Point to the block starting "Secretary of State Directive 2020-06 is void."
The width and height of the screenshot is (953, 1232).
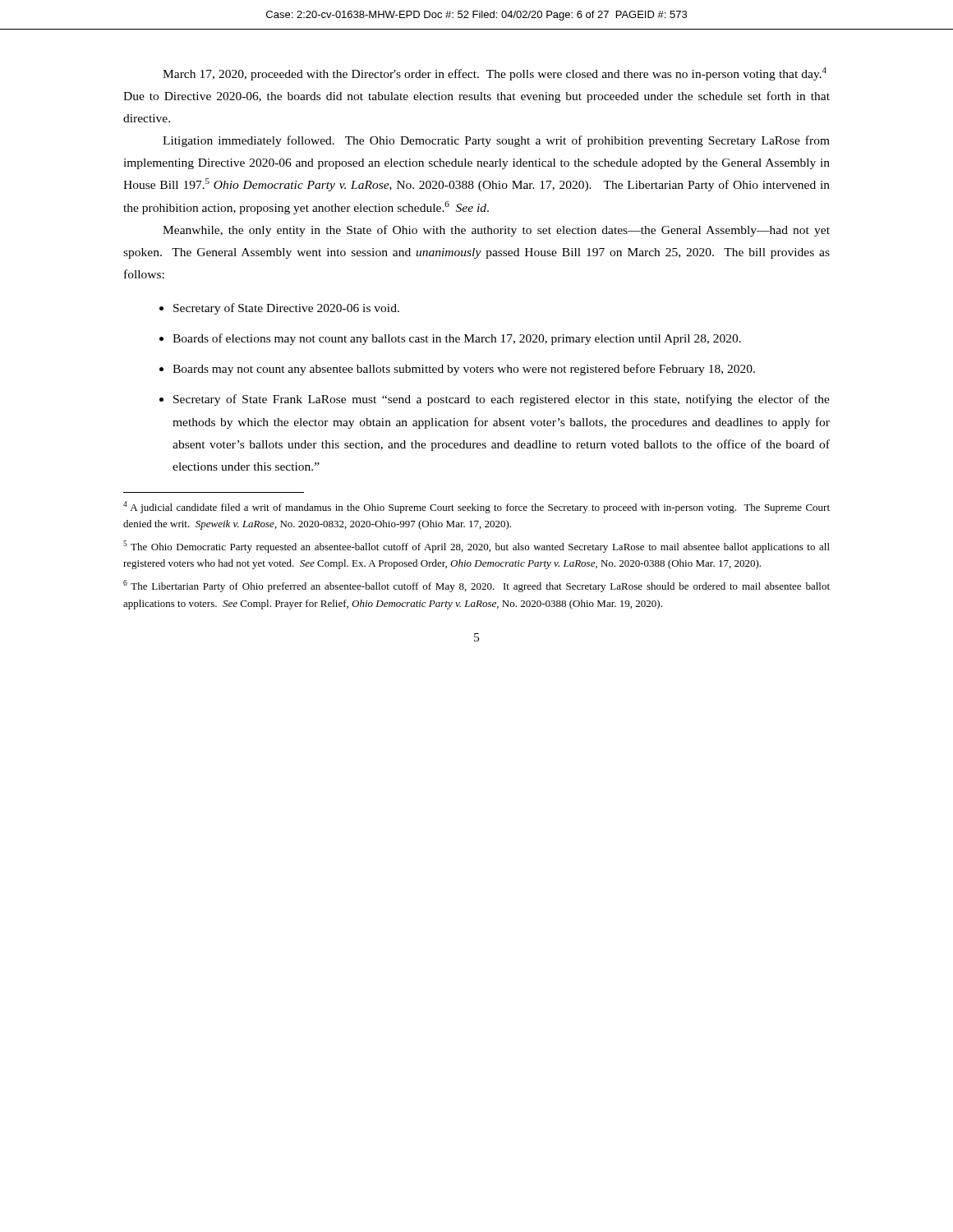286,308
